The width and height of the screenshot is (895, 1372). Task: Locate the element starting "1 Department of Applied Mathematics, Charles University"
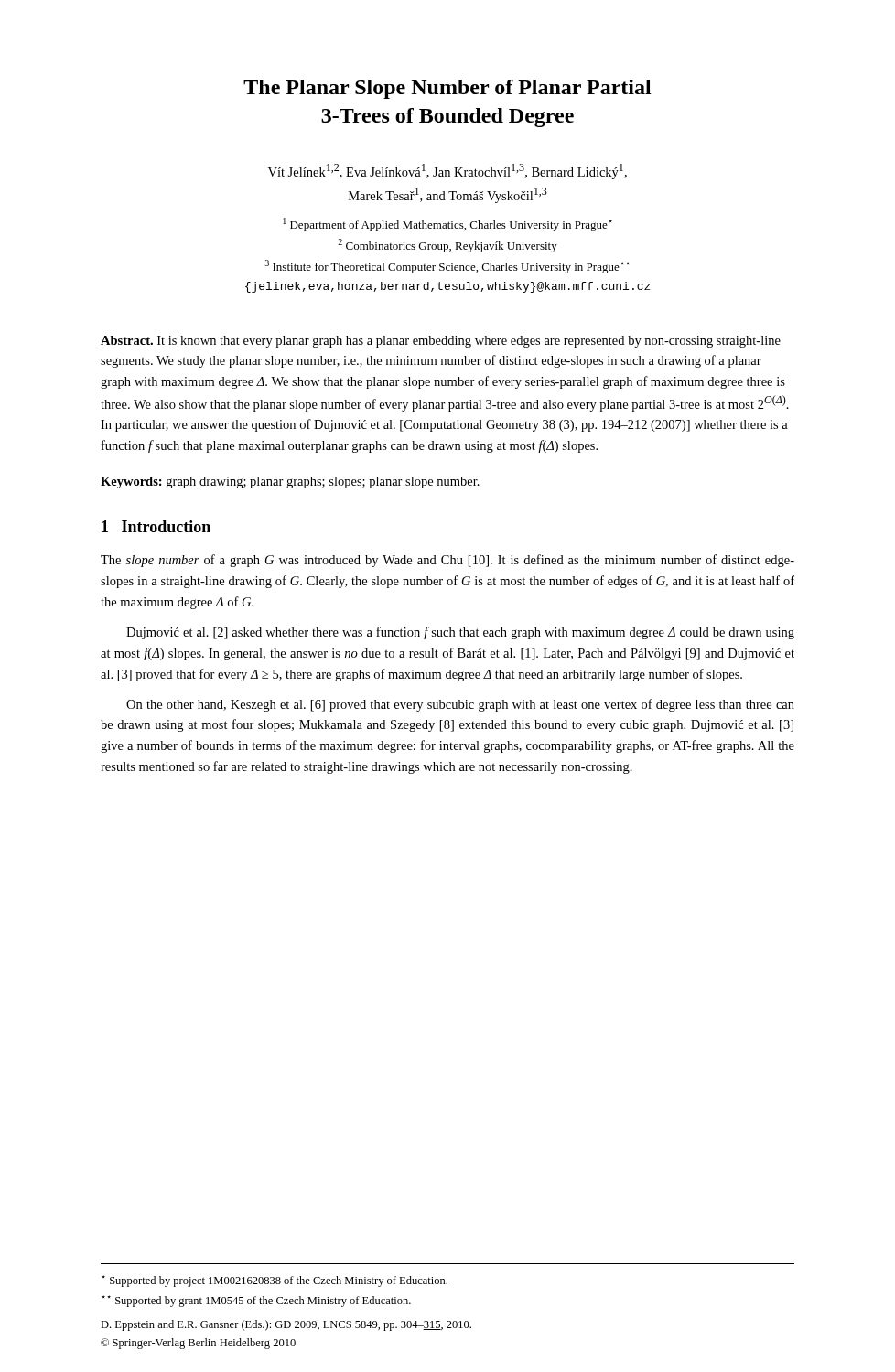[448, 254]
